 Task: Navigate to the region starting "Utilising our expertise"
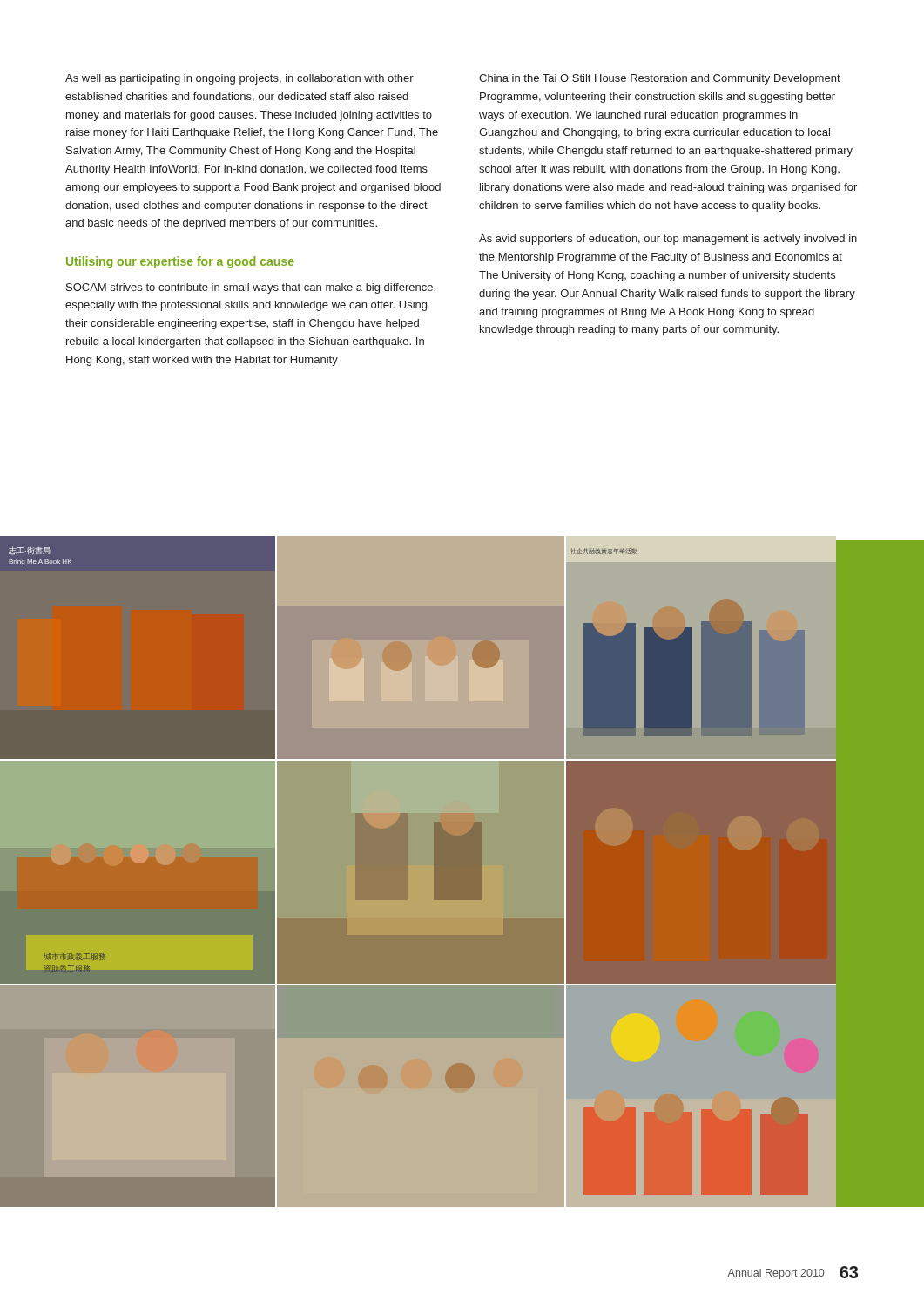(x=180, y=262)
